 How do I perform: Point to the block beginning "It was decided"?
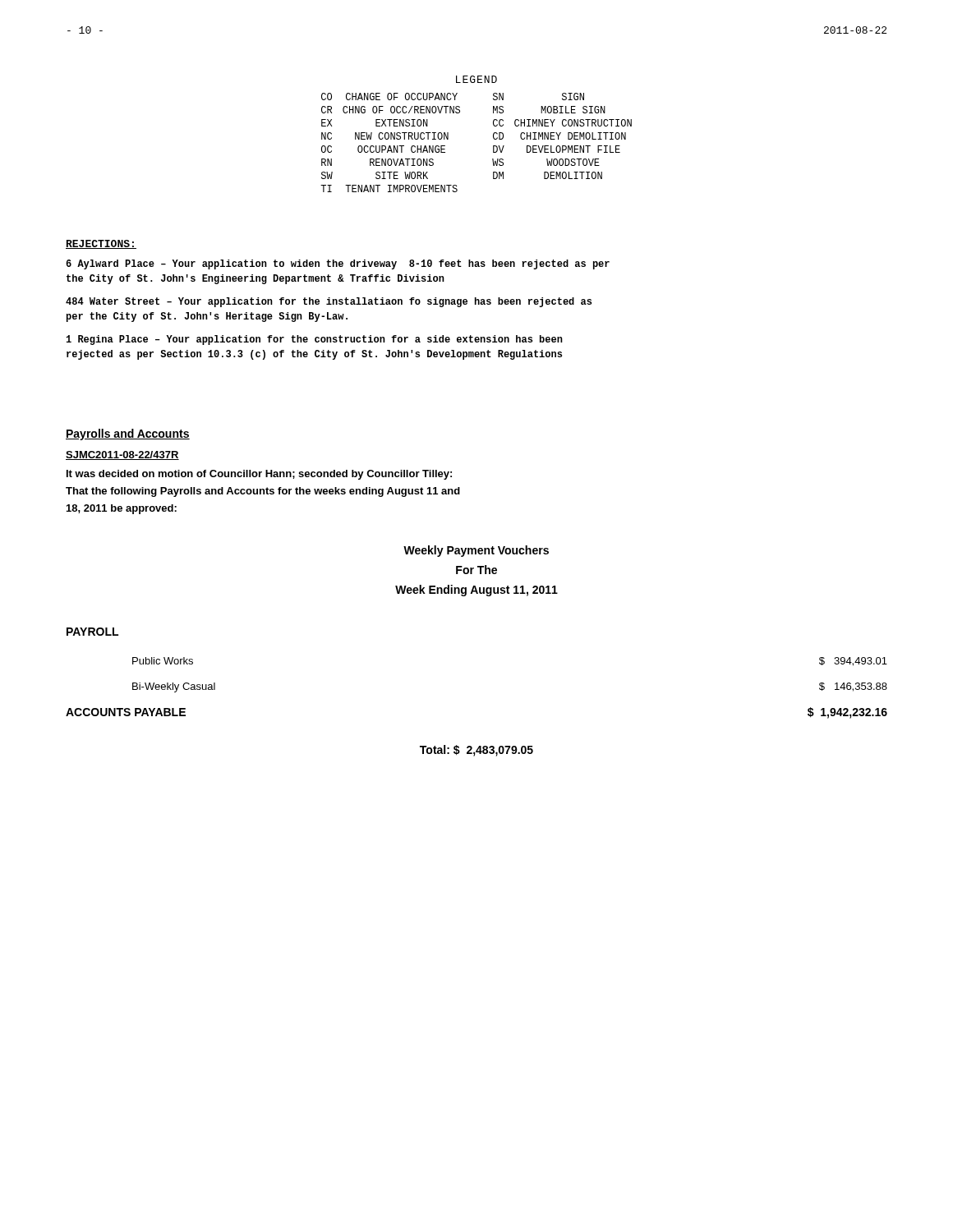[263, 491]
